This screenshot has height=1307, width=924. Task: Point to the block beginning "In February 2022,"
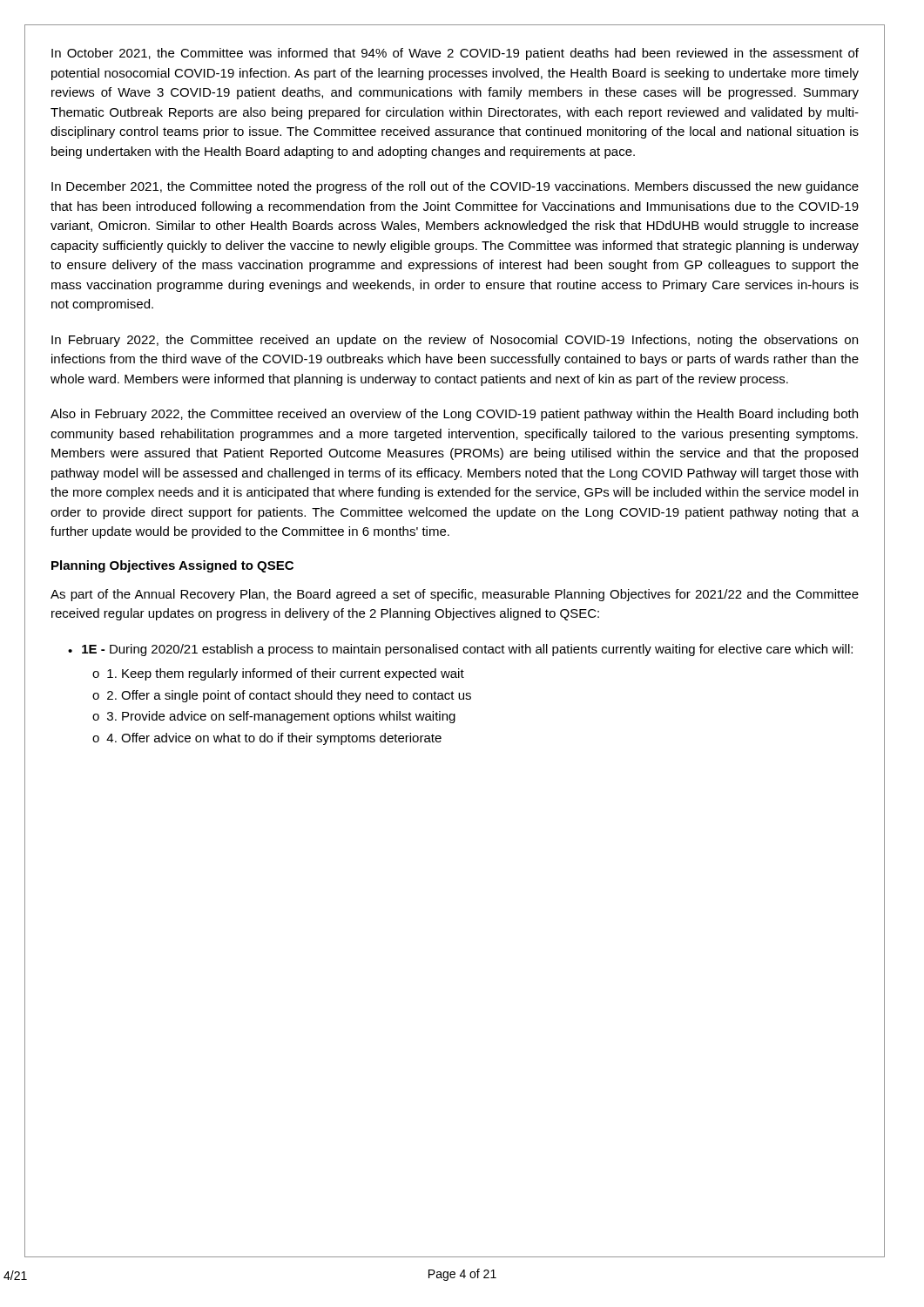pyautogui.click(x=455, y=359)
